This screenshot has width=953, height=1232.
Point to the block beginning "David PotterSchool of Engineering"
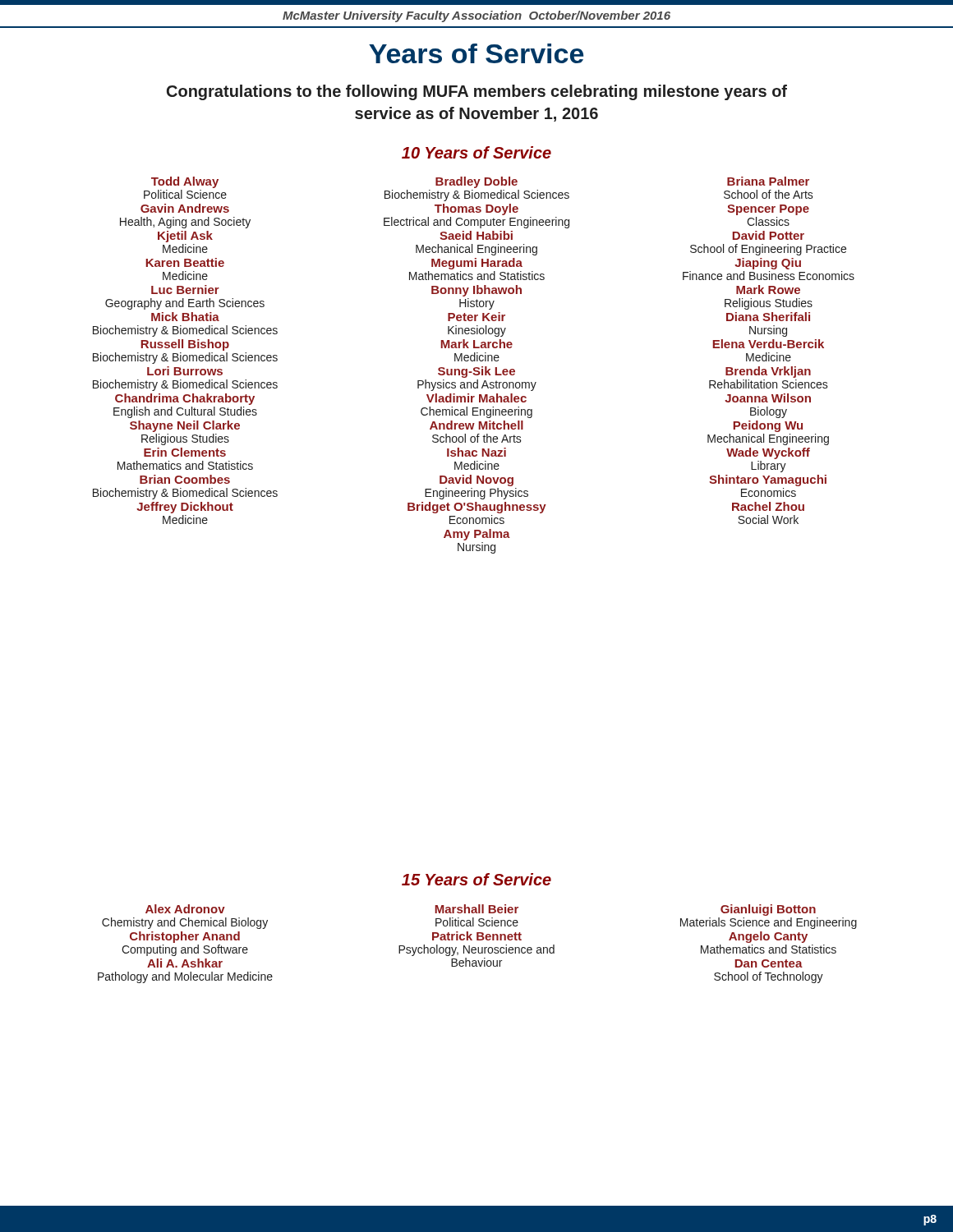[768, 242]
